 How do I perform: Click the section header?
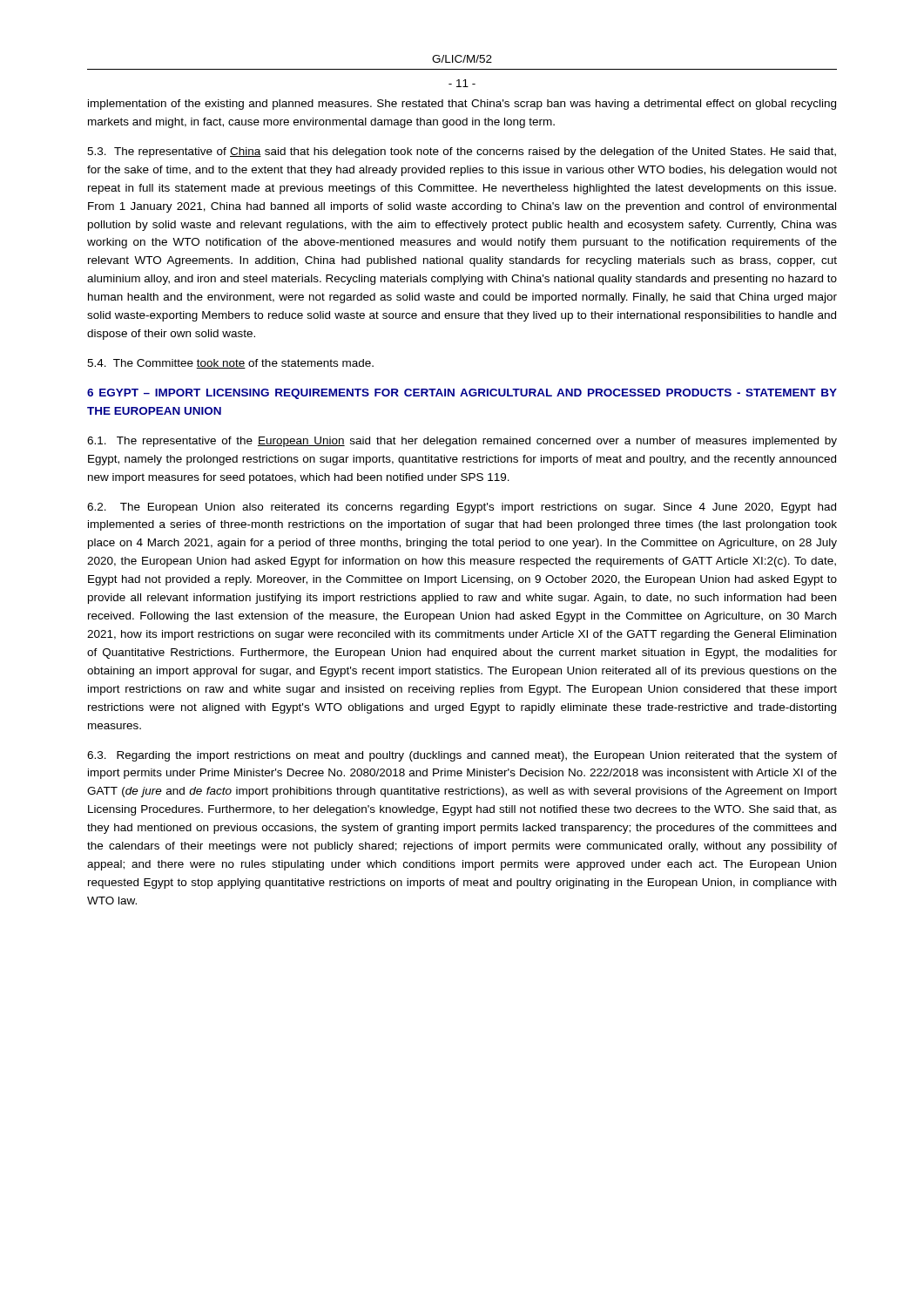tap(462, 402)
